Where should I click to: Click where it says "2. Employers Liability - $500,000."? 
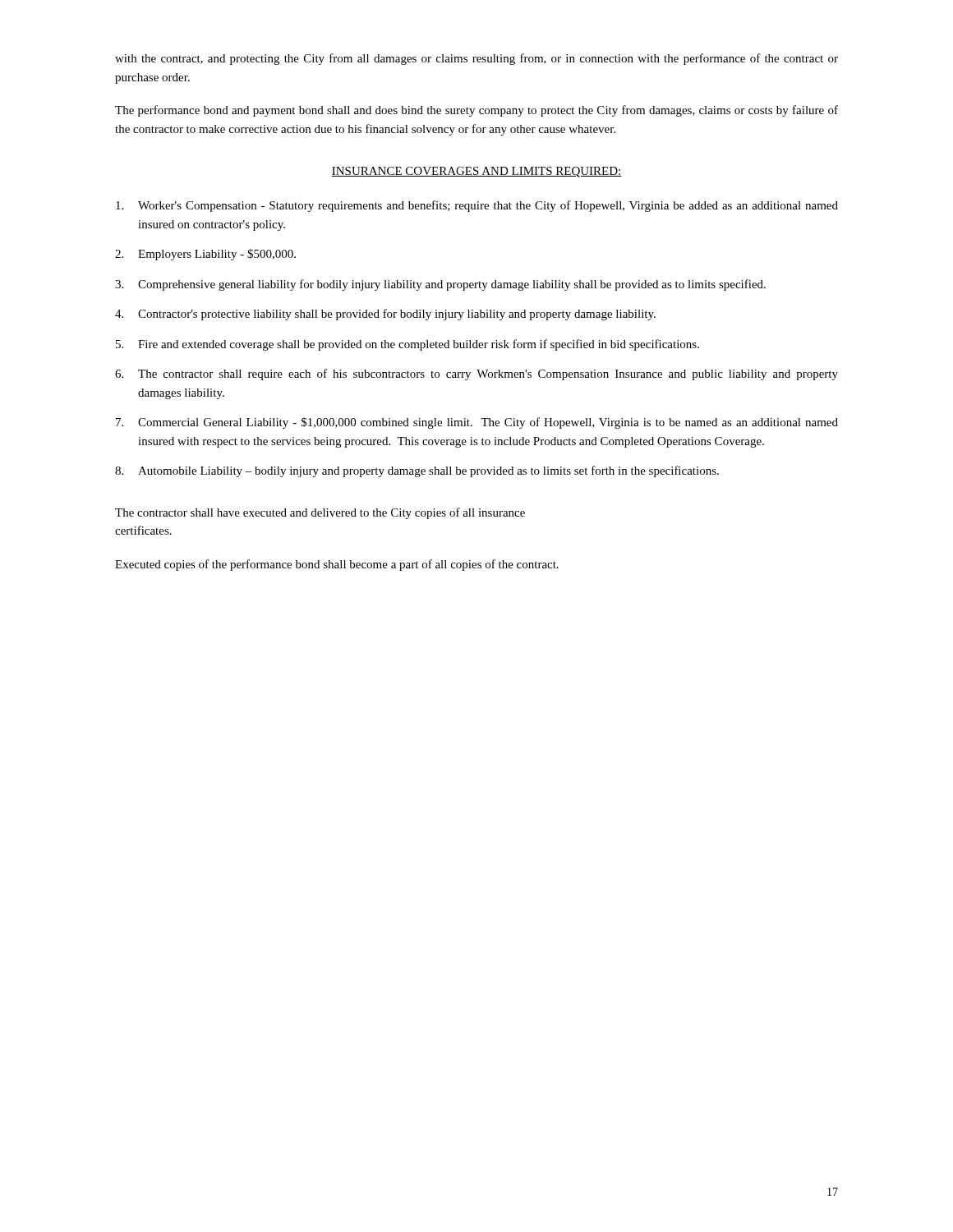click(205, 255)
